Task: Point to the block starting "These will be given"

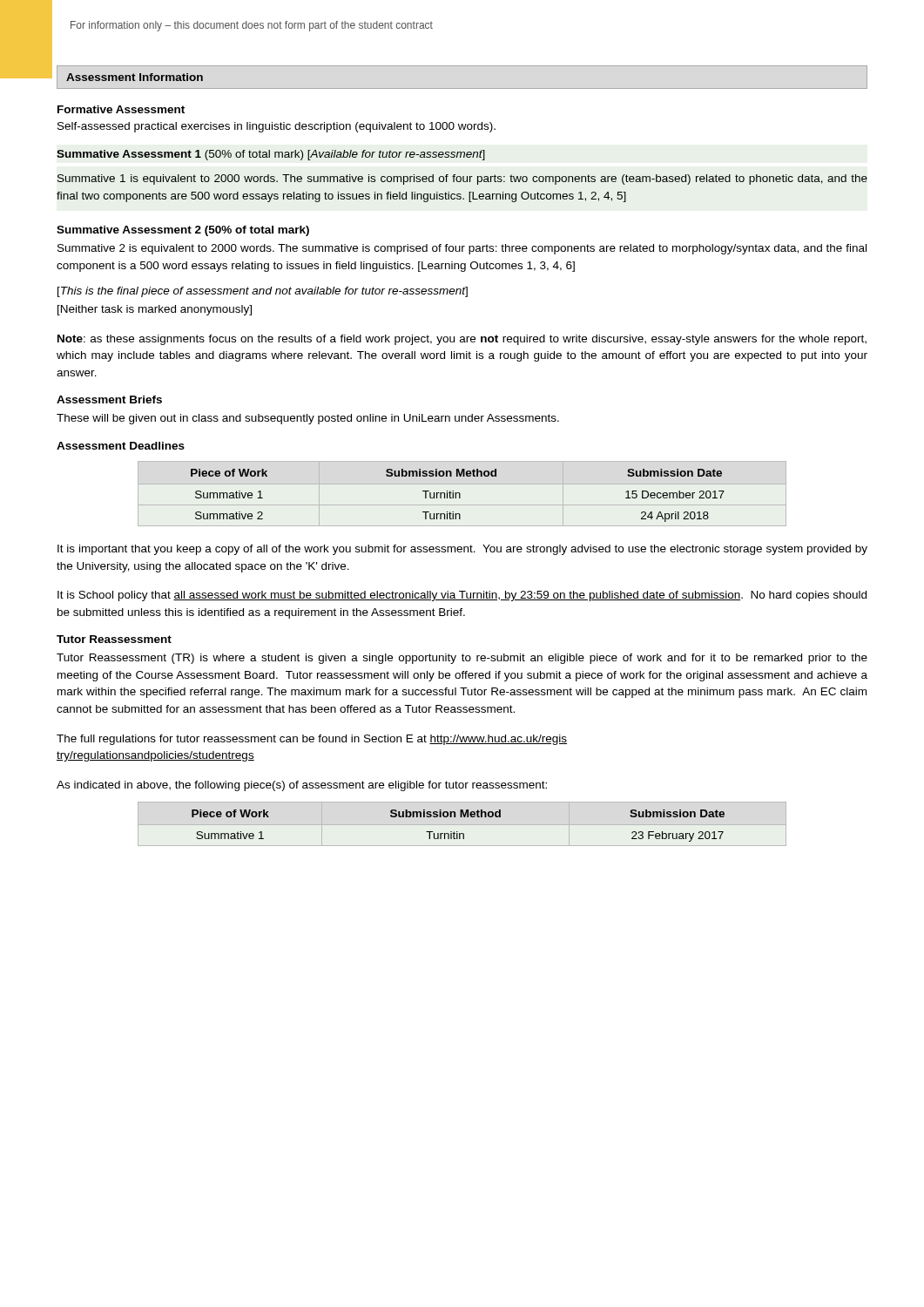Action: (x=308, y=418)
